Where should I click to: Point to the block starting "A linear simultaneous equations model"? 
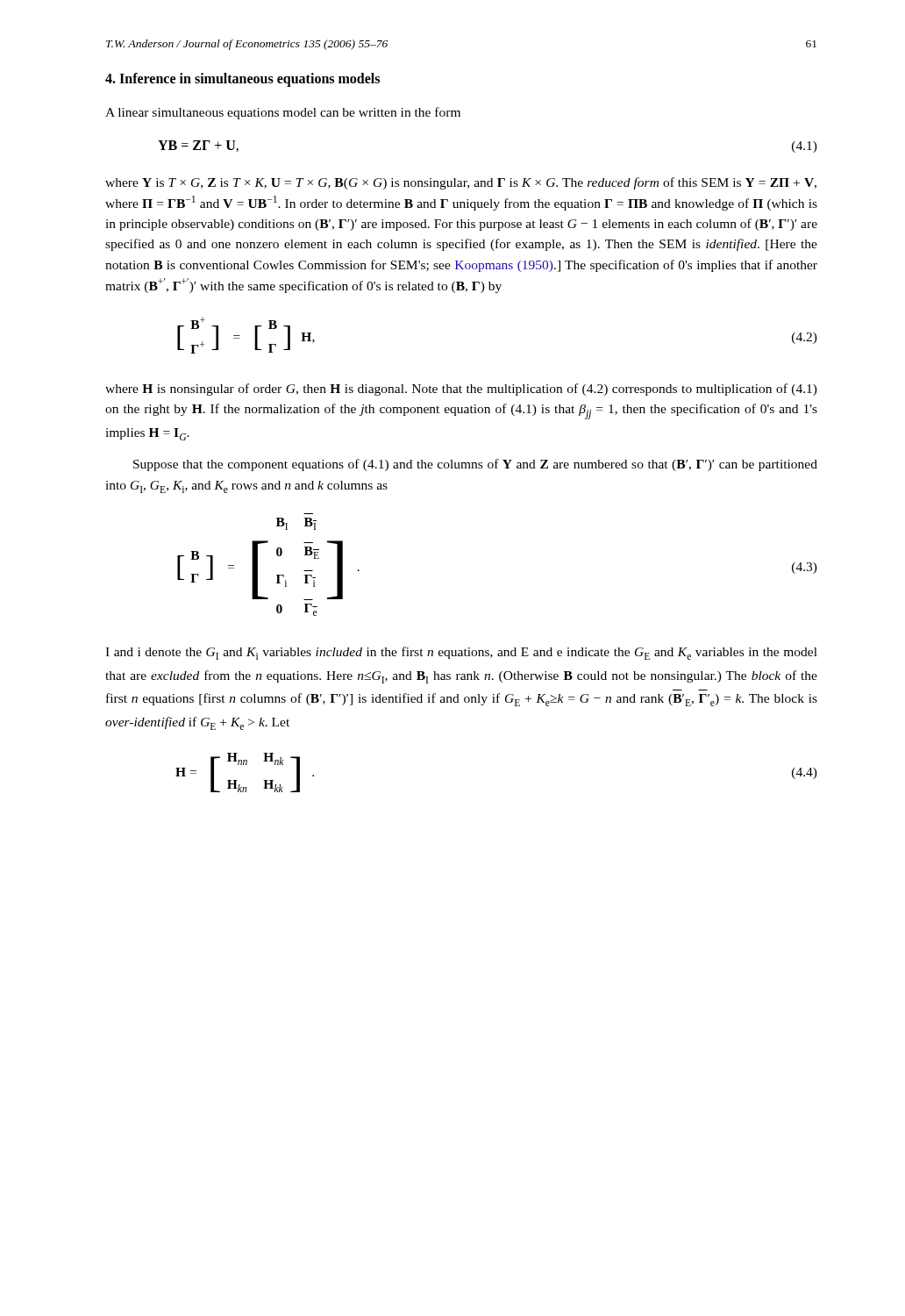tap(283, 112)
